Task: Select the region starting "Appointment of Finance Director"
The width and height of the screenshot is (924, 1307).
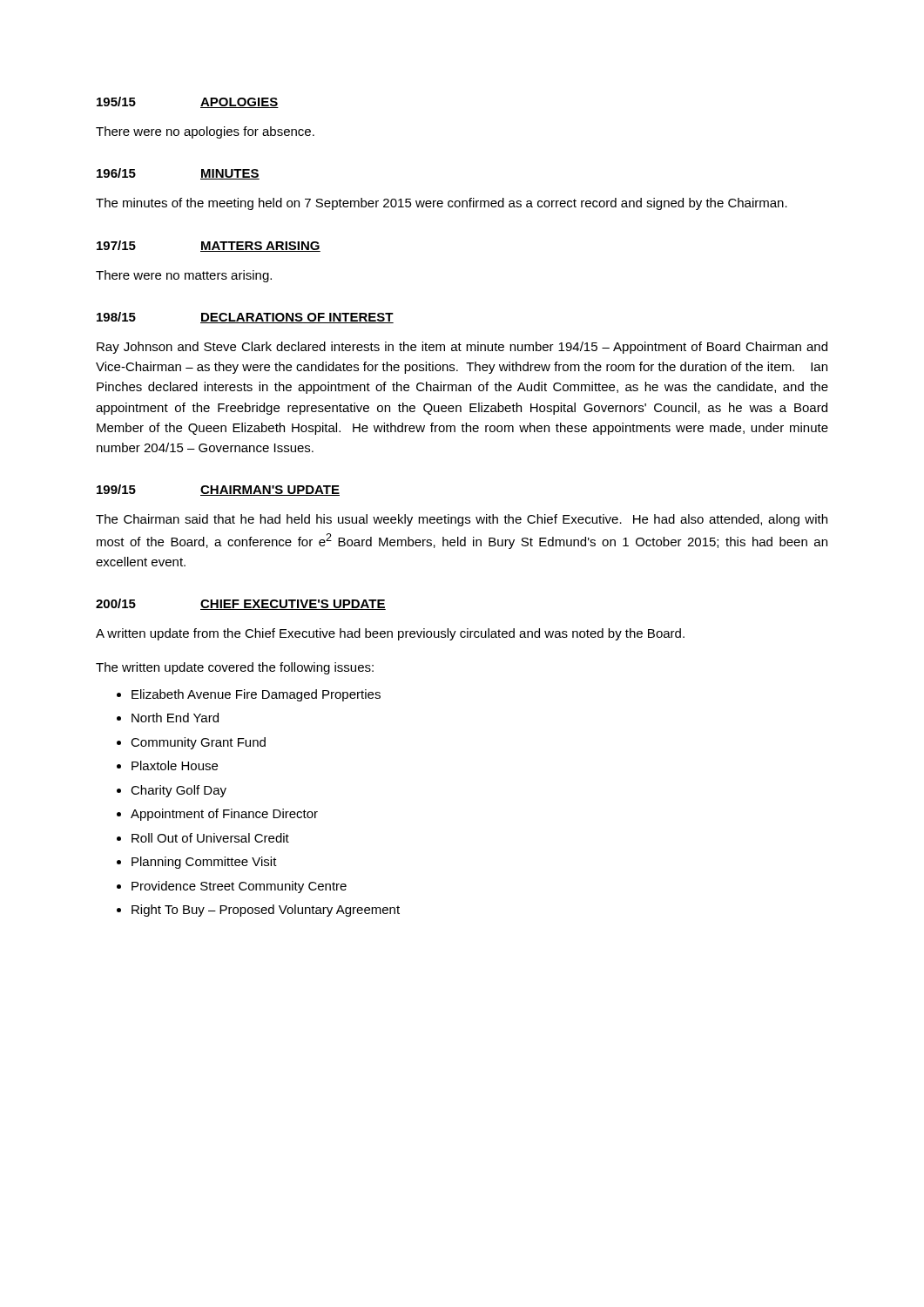Action: [x=224, y=813]
